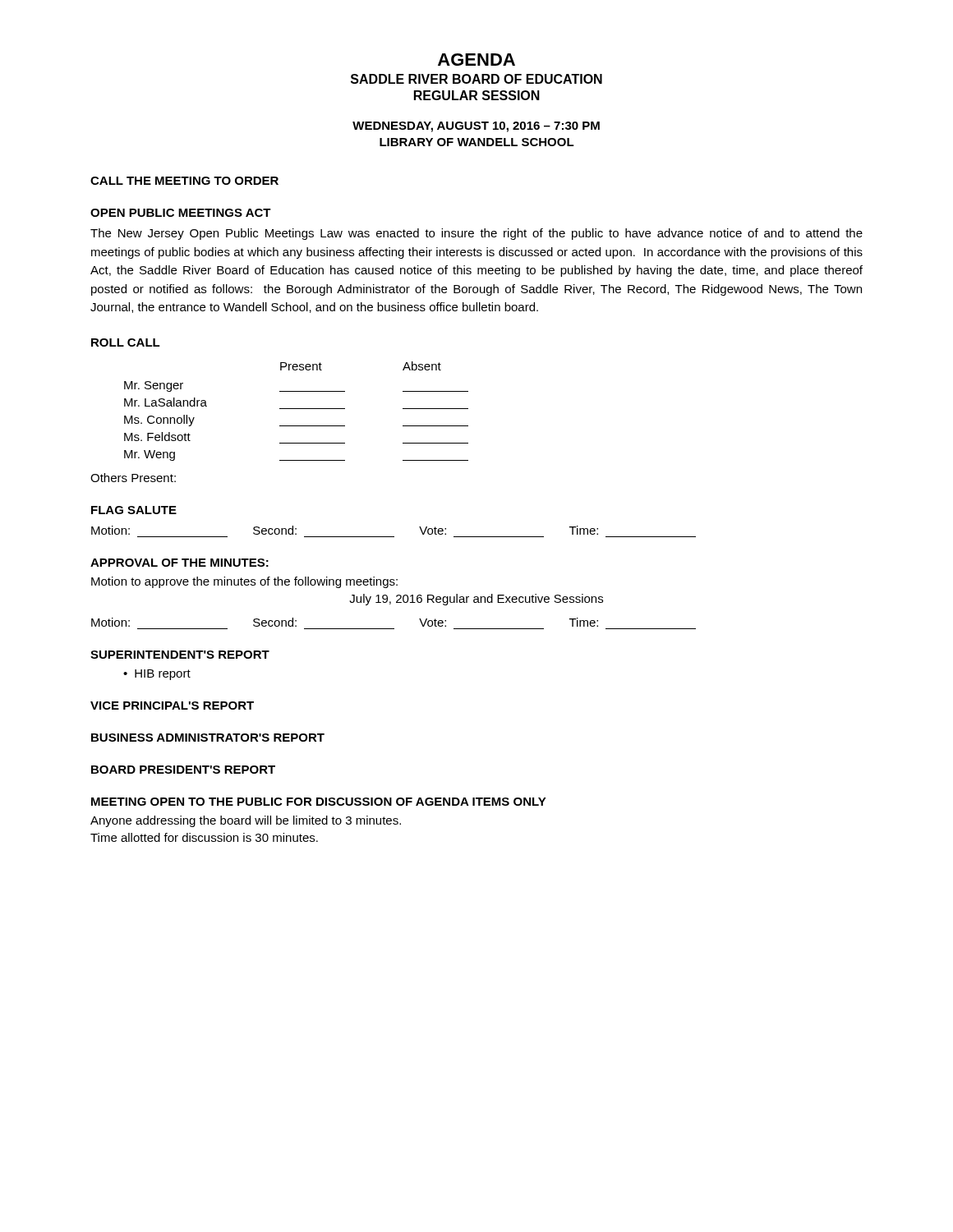The width and height of the screenshot is (953, 1232).
Task: Locate the text block starting "Others Present:"
Action: point(134,477)
